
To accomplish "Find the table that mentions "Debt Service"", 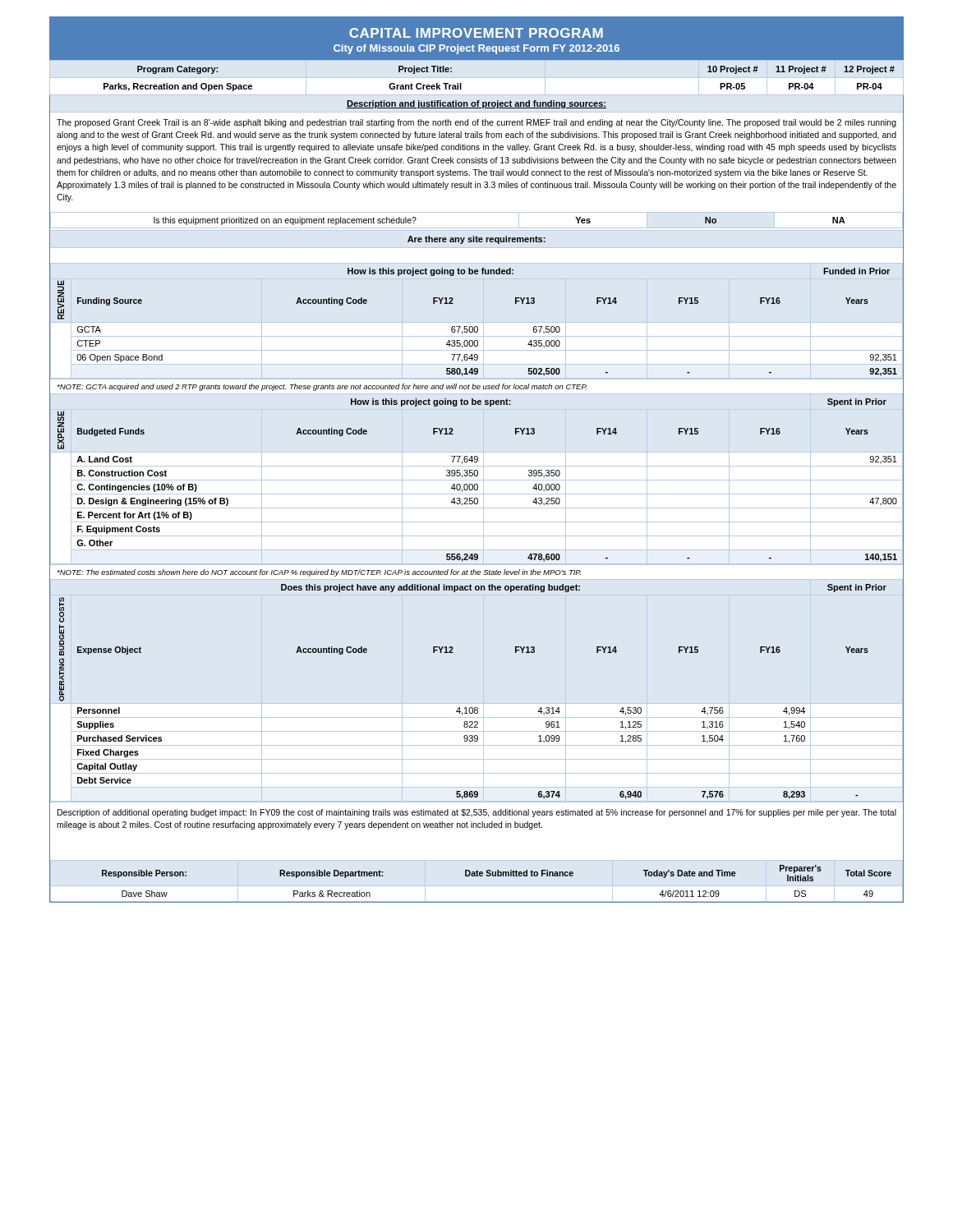I will point(476,690).
